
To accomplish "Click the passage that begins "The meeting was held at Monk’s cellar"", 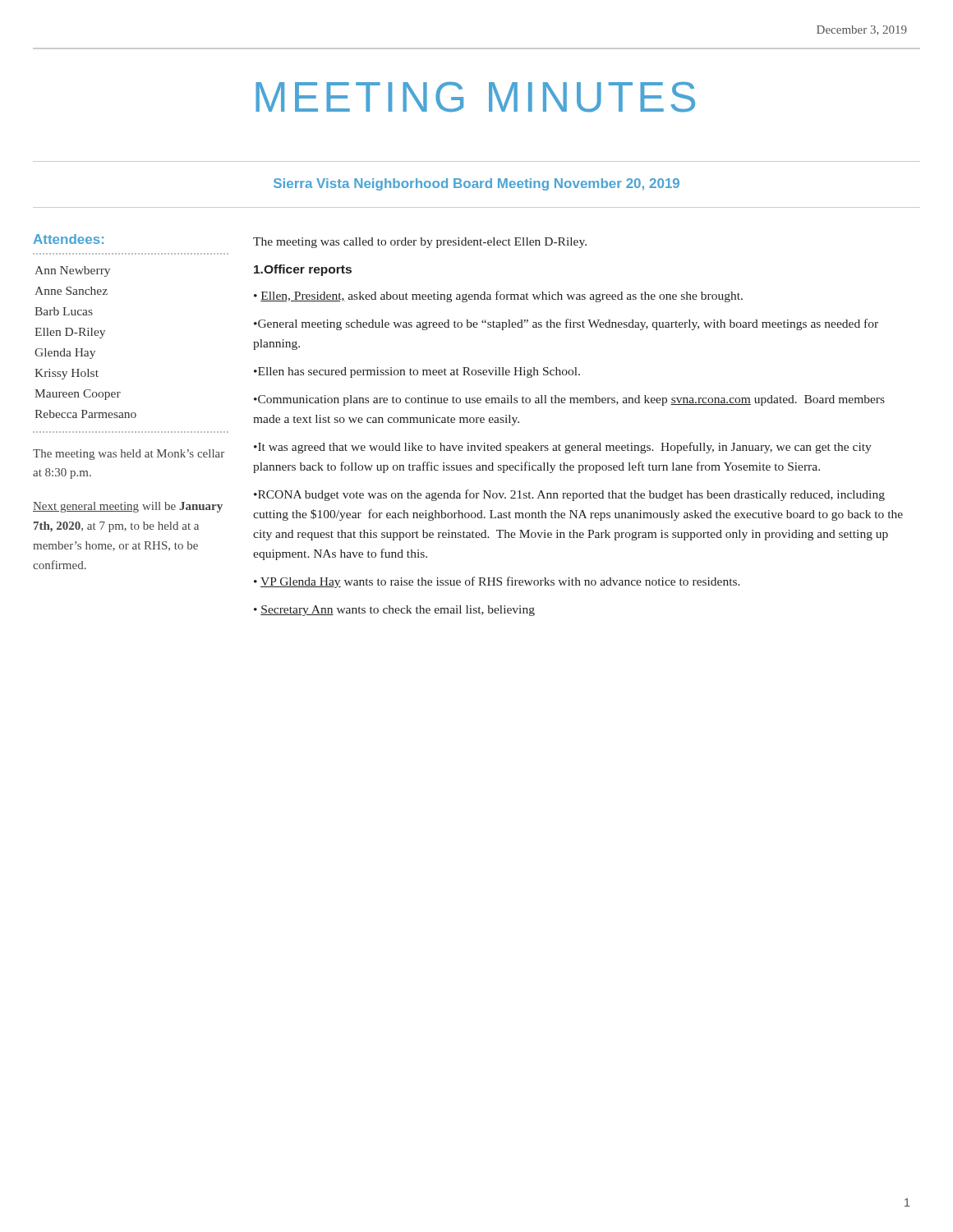I will tap(129, 463).
